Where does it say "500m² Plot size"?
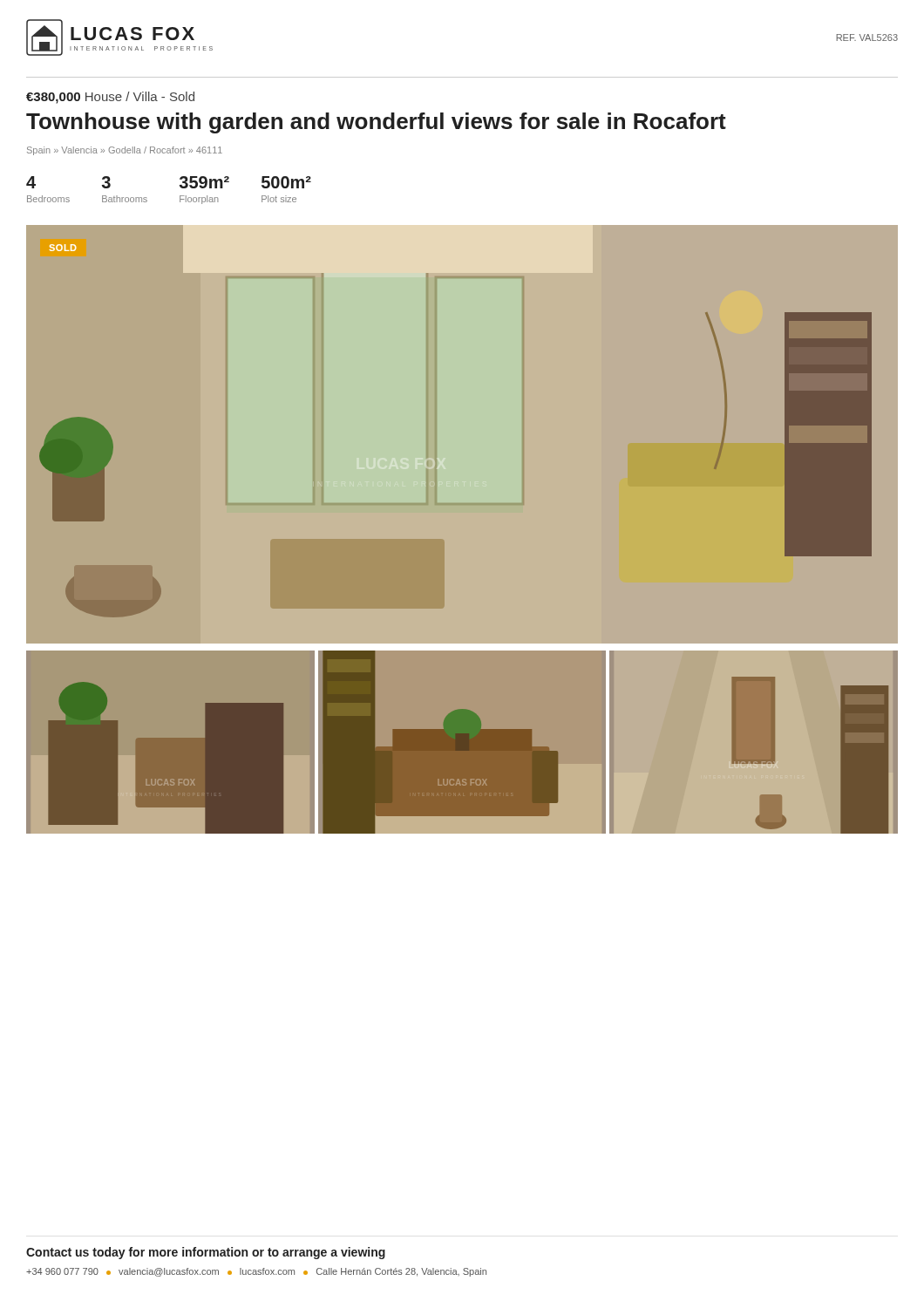This screenshot has height=1308, width=924. pyautogui.click(x=286, y=188)
